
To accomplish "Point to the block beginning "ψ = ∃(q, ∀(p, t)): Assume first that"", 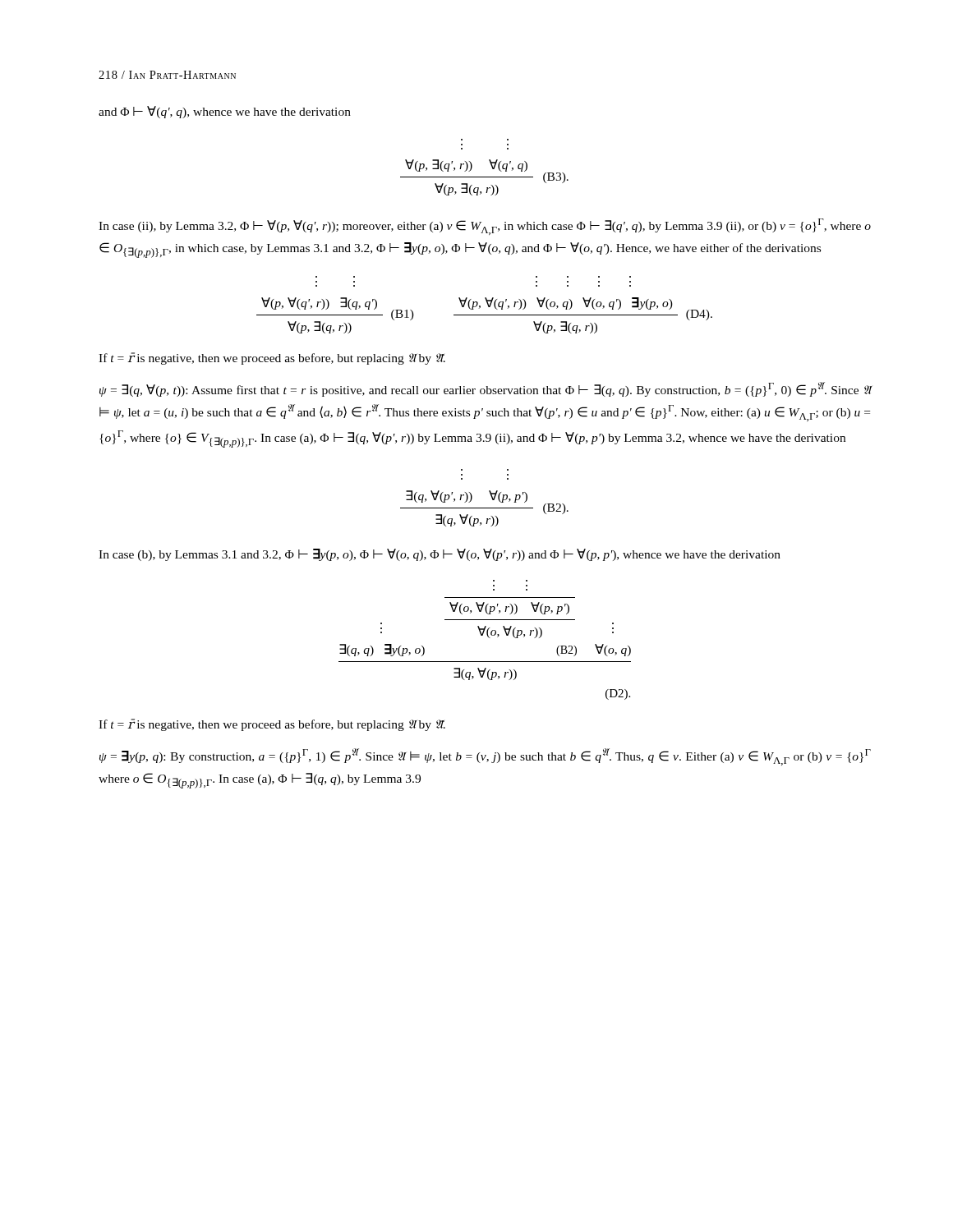I will point(485,414).
